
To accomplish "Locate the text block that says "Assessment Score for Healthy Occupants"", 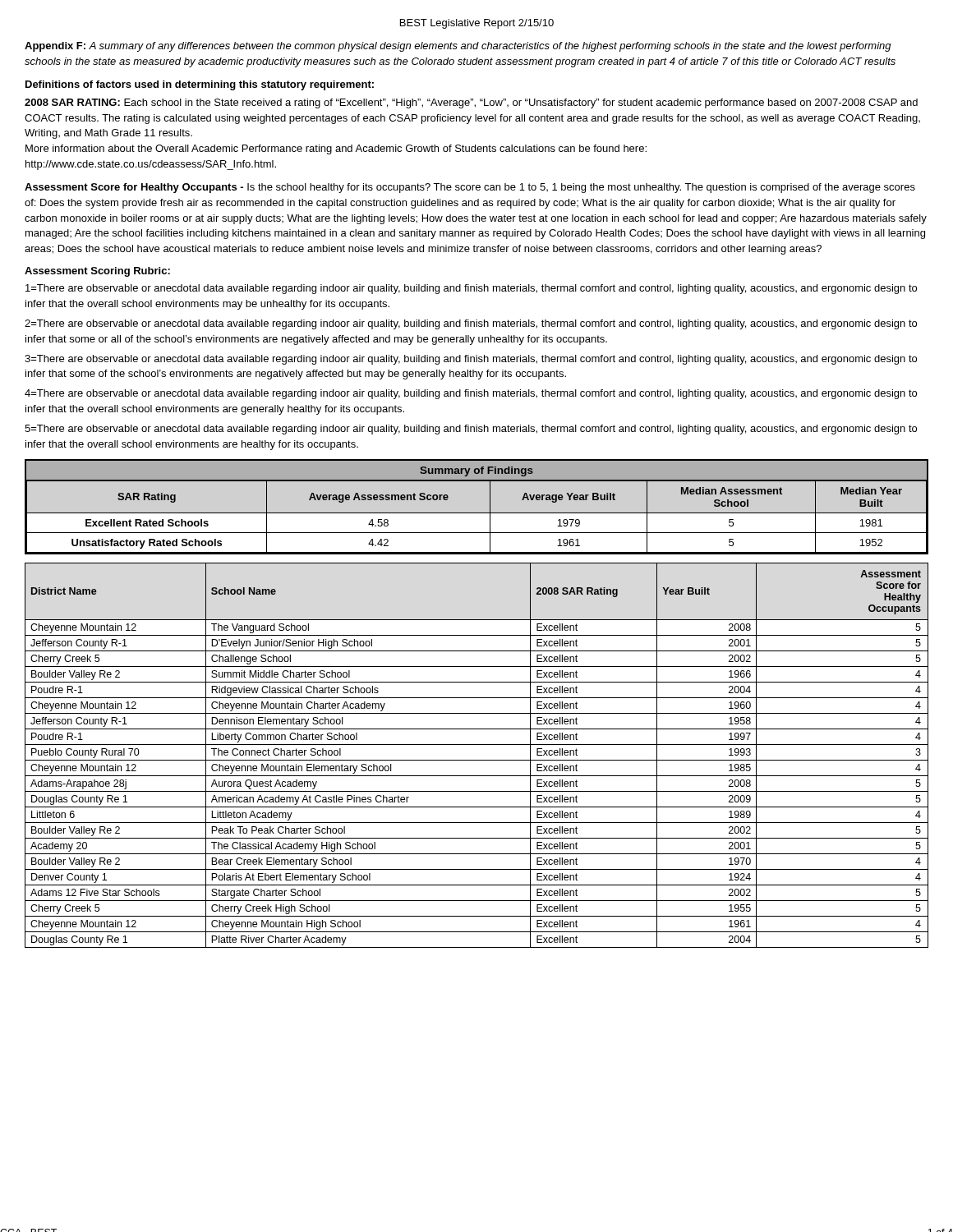I will point(476,218).
